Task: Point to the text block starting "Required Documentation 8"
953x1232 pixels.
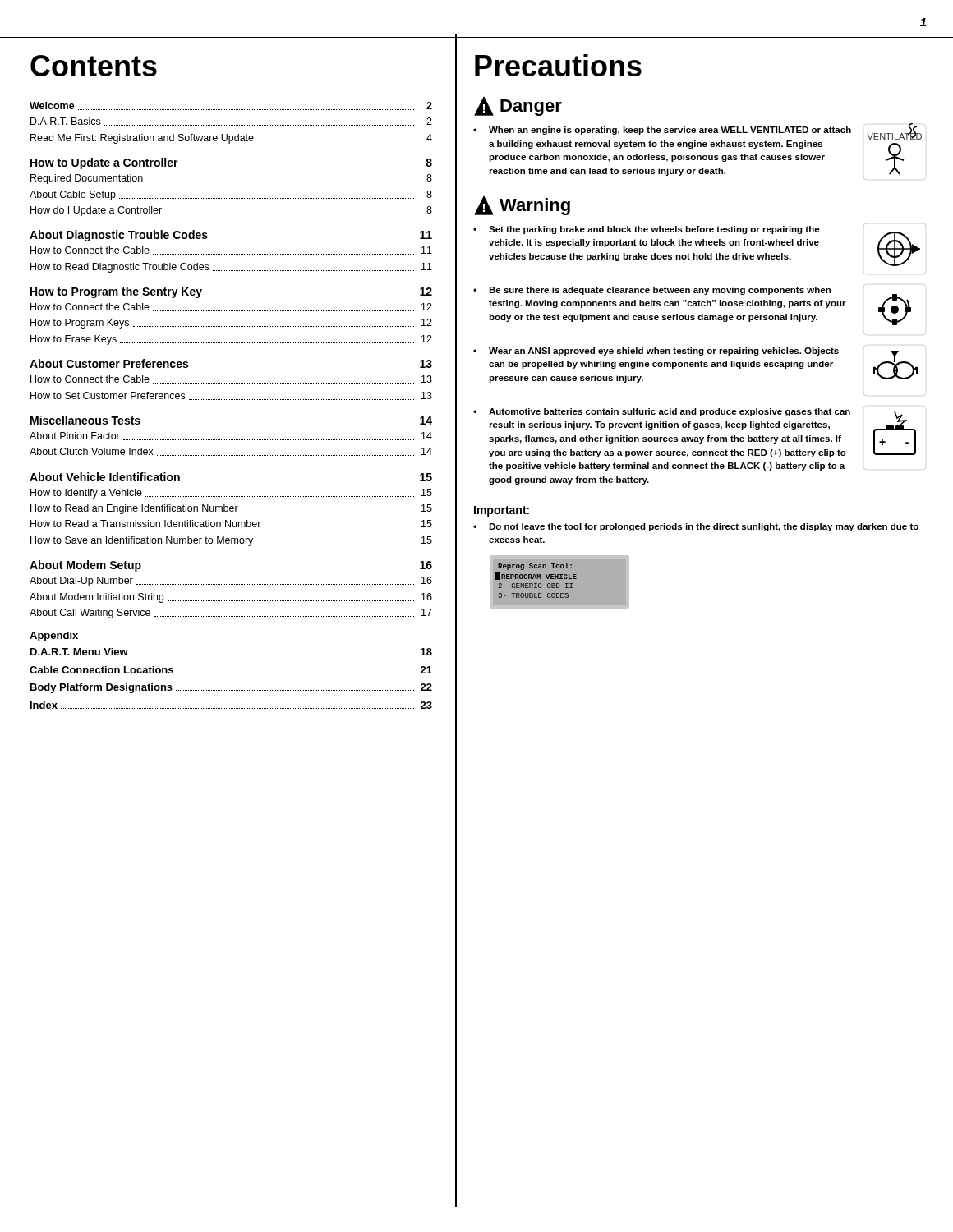Action: (x=231, y=179)
